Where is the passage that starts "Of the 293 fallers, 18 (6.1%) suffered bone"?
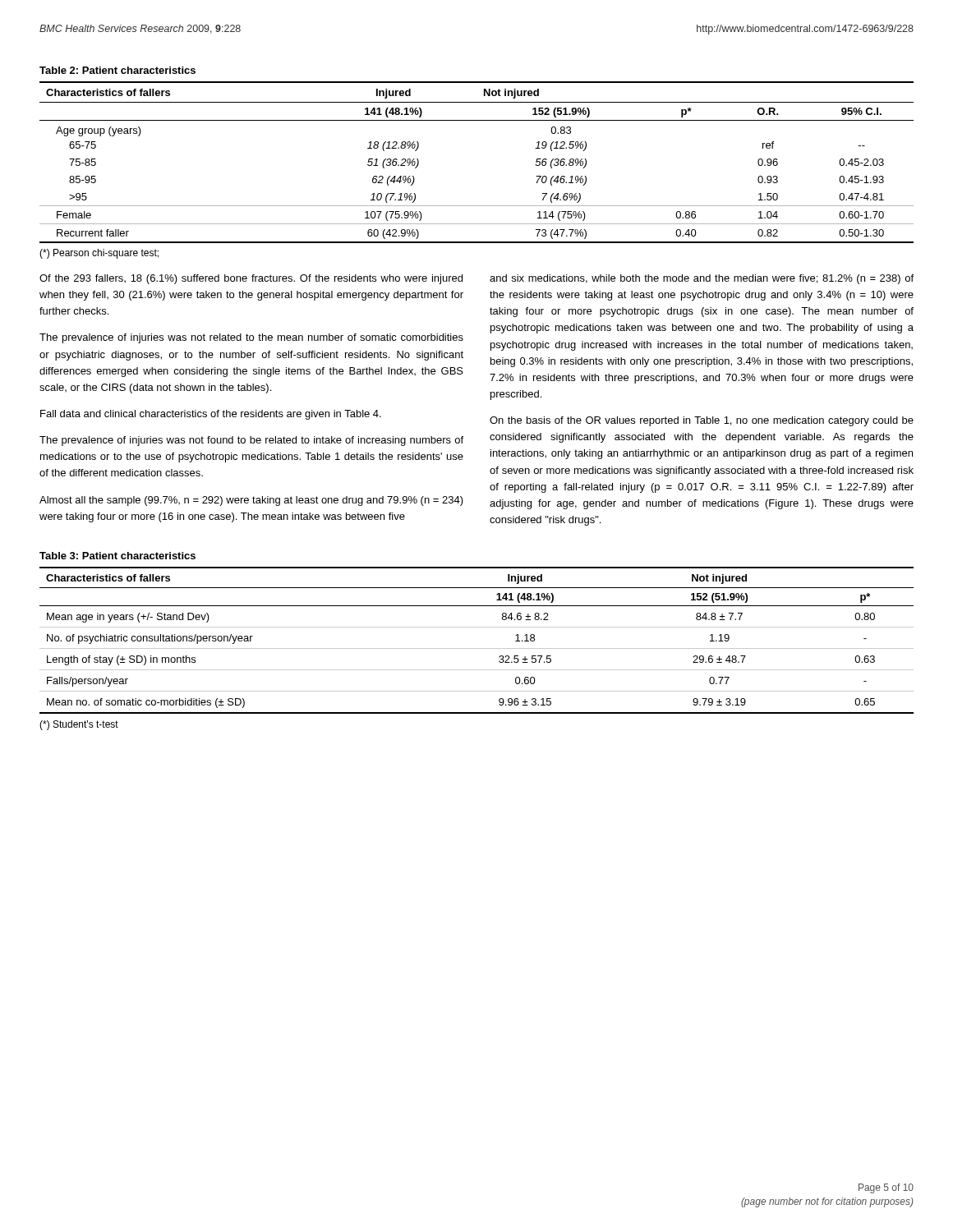 [251, 295]
